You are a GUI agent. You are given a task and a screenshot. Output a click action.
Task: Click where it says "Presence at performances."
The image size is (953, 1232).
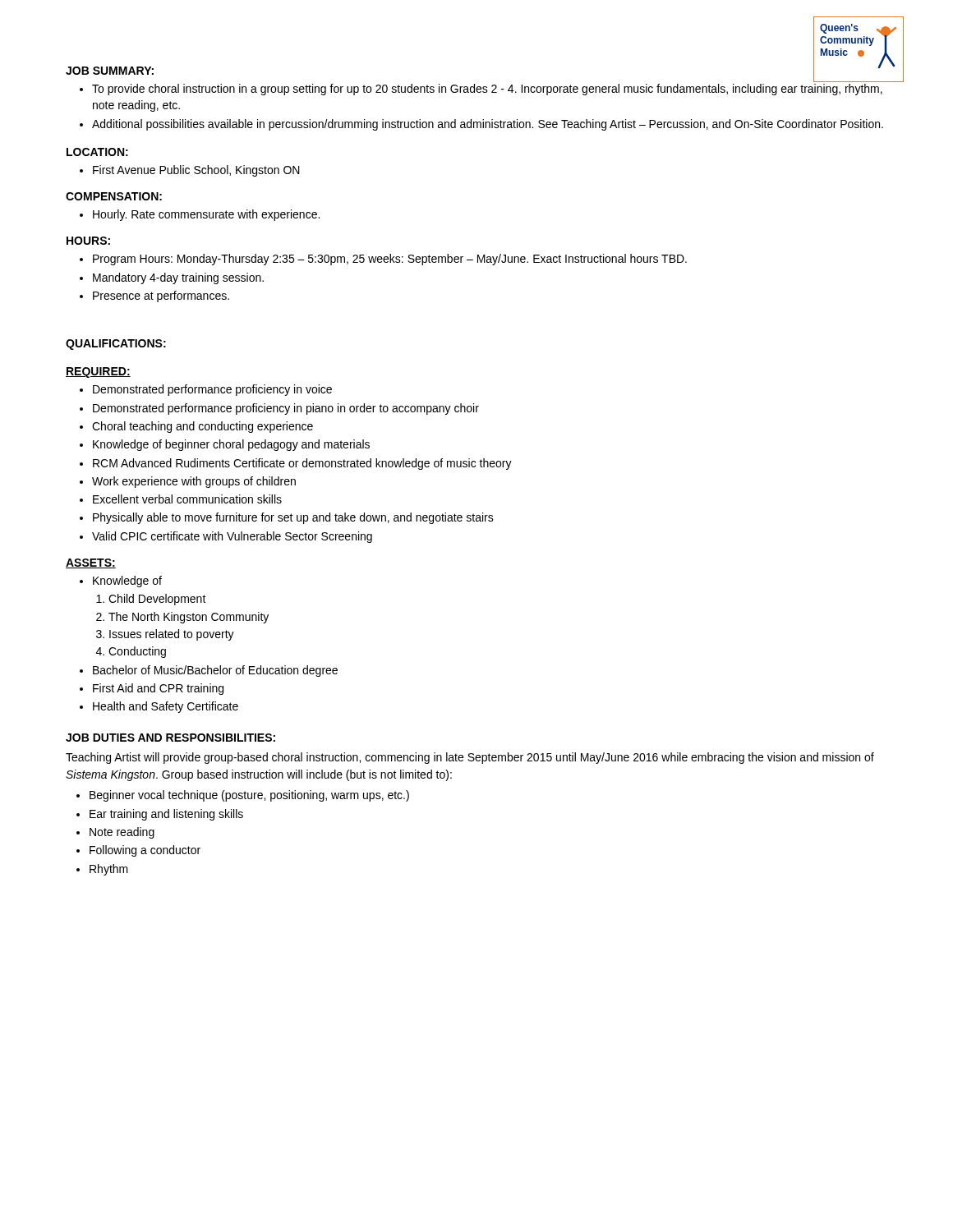coord(161,296)
